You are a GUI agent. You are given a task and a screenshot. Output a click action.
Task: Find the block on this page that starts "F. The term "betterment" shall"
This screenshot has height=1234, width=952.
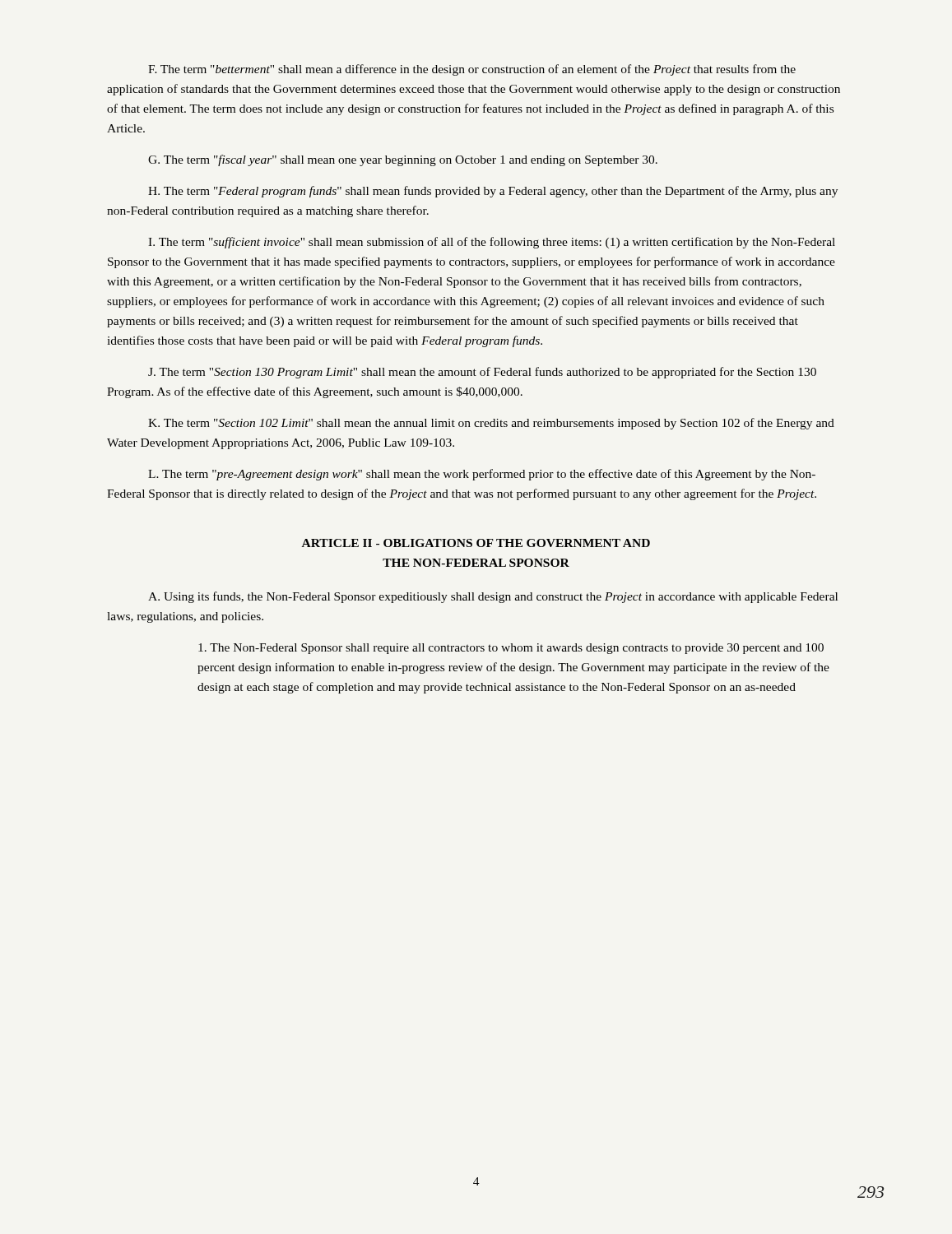pyautogui.click(x=474, y=98)
